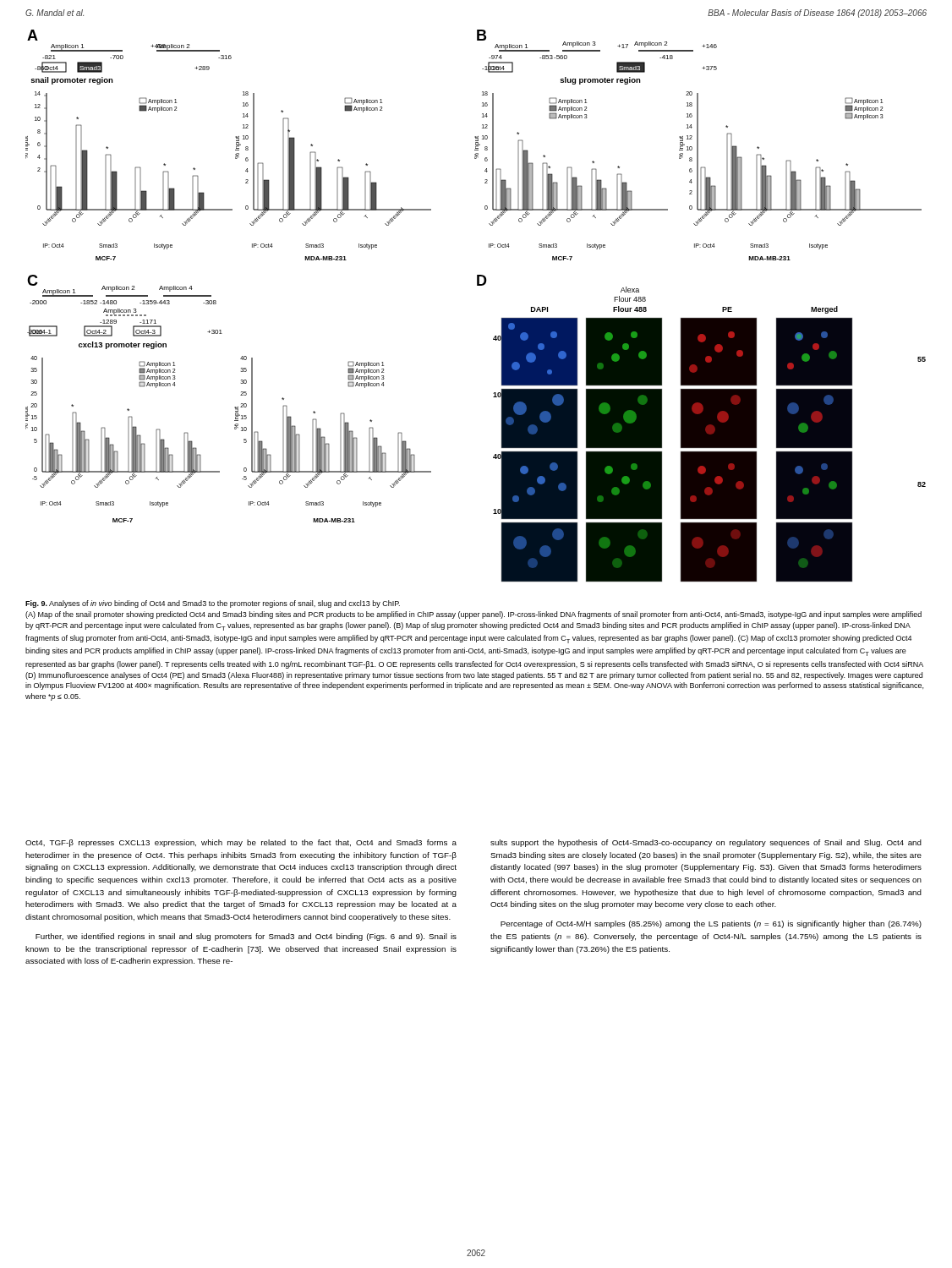Click on the block starting "sults support the hypothesis of Oct4-Smad3-co-occupancy on regulatory"
The height and width of the screenshot is (1268, 952).
[706, 896]
